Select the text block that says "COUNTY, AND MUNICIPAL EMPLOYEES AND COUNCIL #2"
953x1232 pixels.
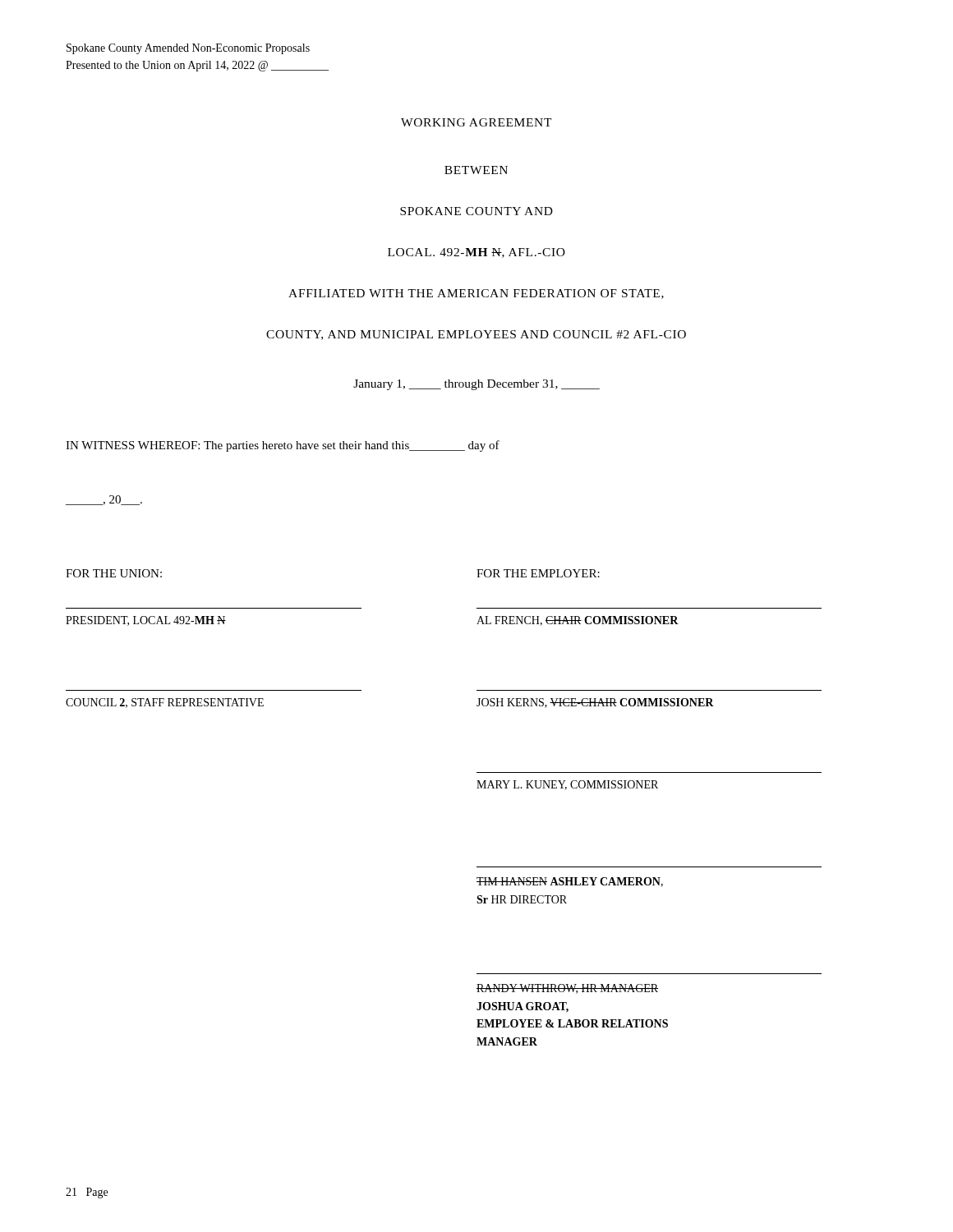tap(476, 334)
